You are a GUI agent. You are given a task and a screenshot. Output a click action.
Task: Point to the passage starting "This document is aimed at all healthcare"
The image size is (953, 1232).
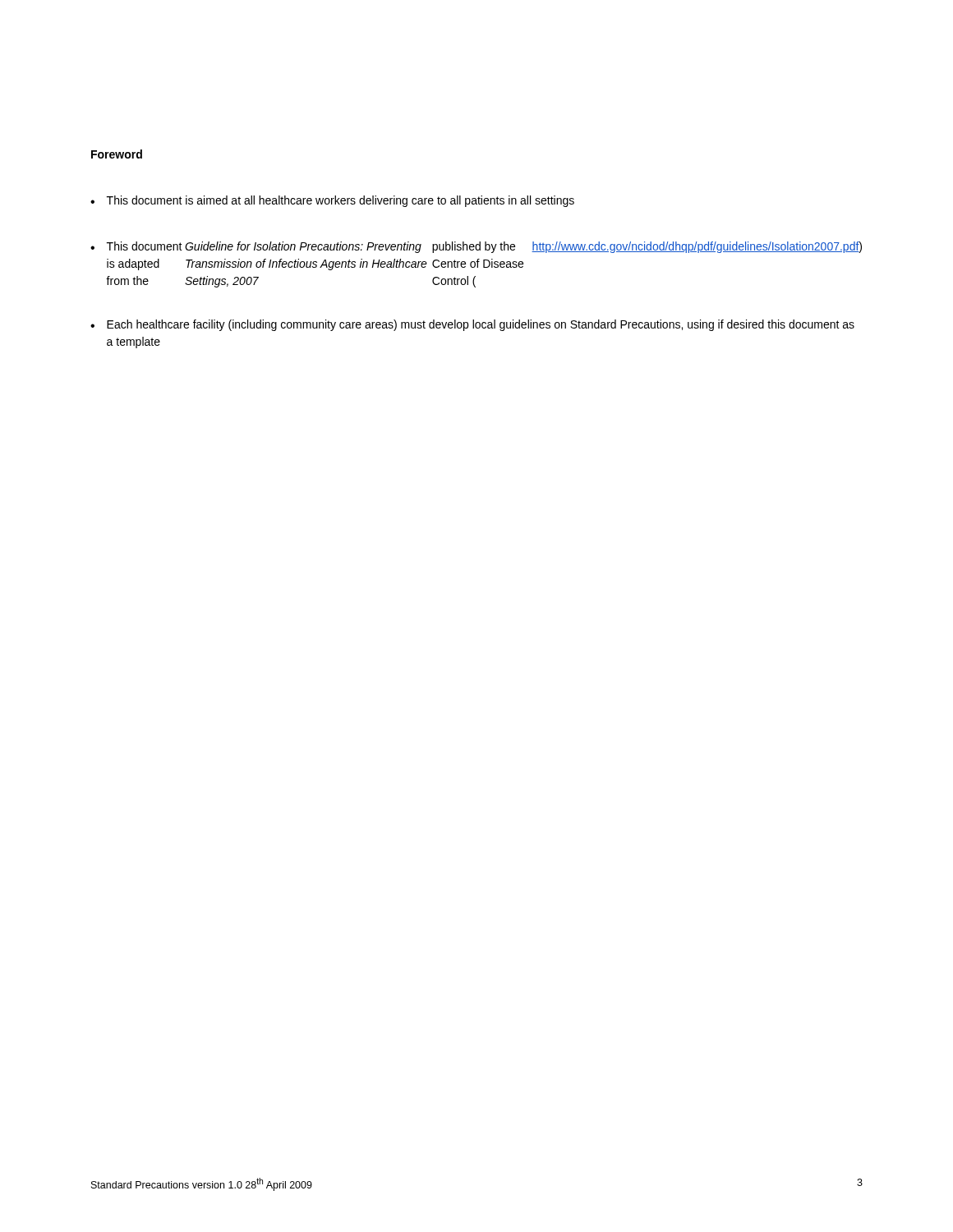(x=476, y=202)
